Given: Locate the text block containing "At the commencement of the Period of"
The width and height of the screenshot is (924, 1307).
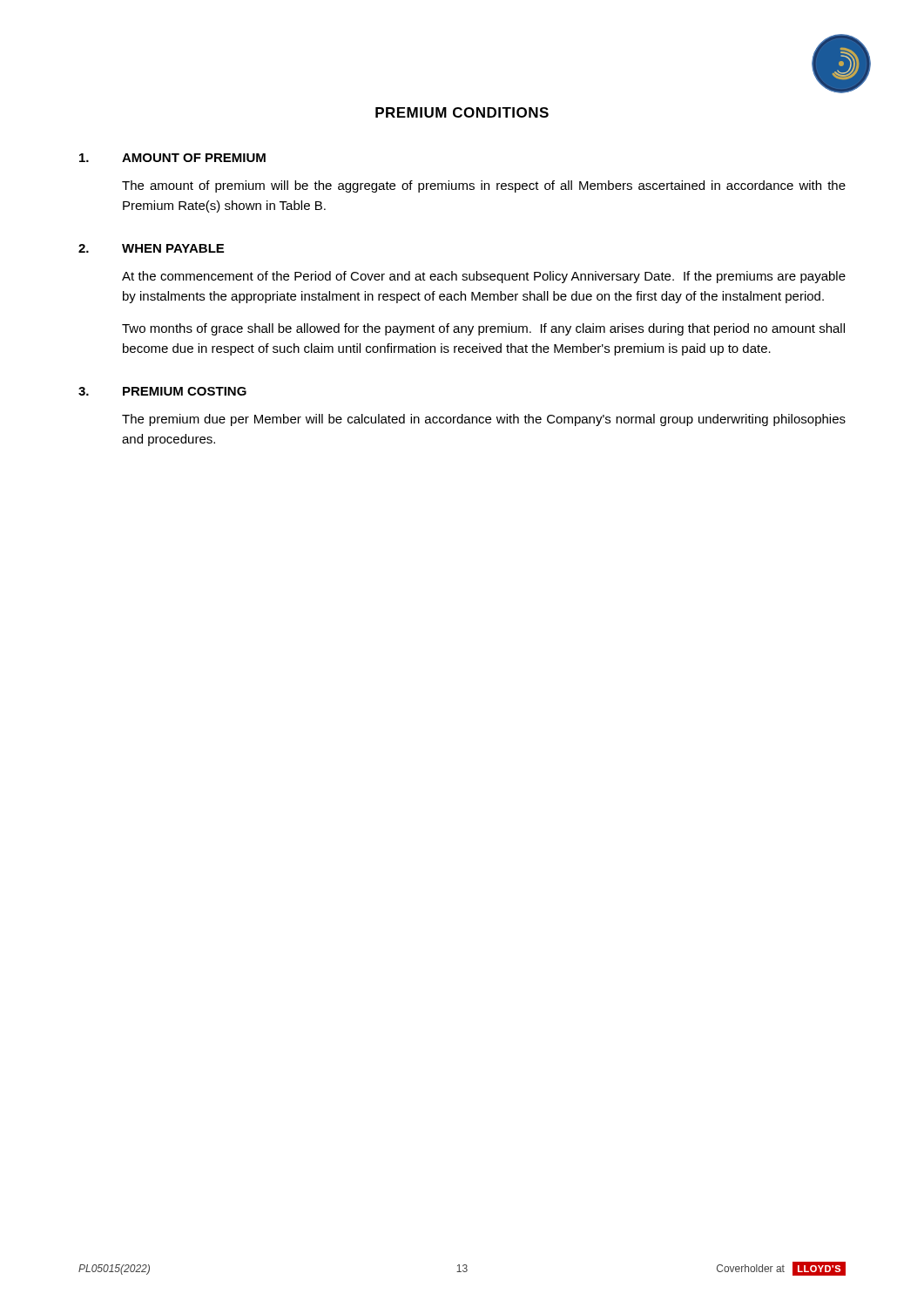Looking at the screenshot, I should [x=484, y=285].
